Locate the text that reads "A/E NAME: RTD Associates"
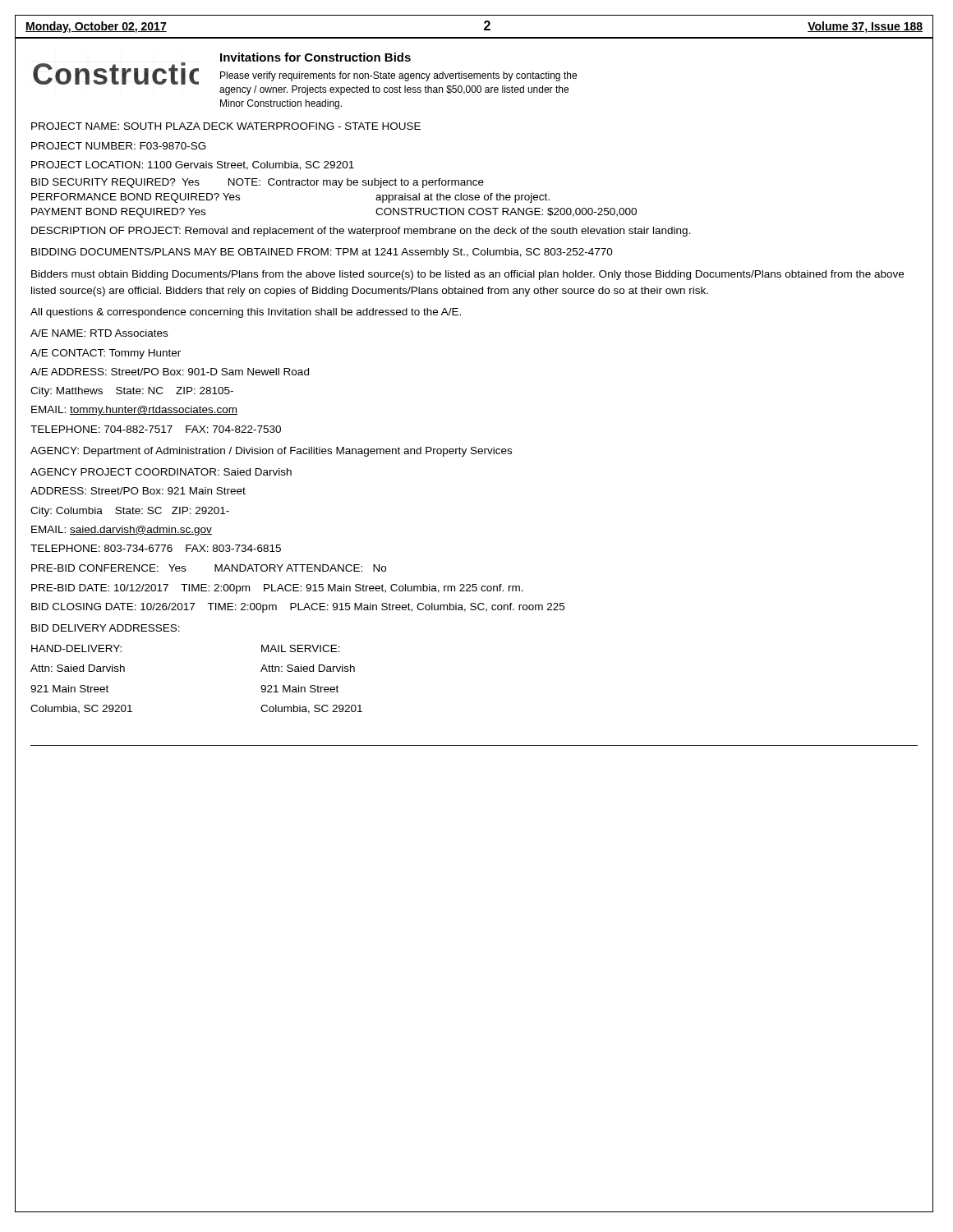This screenshot has width=953, height=1232. pyautogui.click(x=99, y=333)
